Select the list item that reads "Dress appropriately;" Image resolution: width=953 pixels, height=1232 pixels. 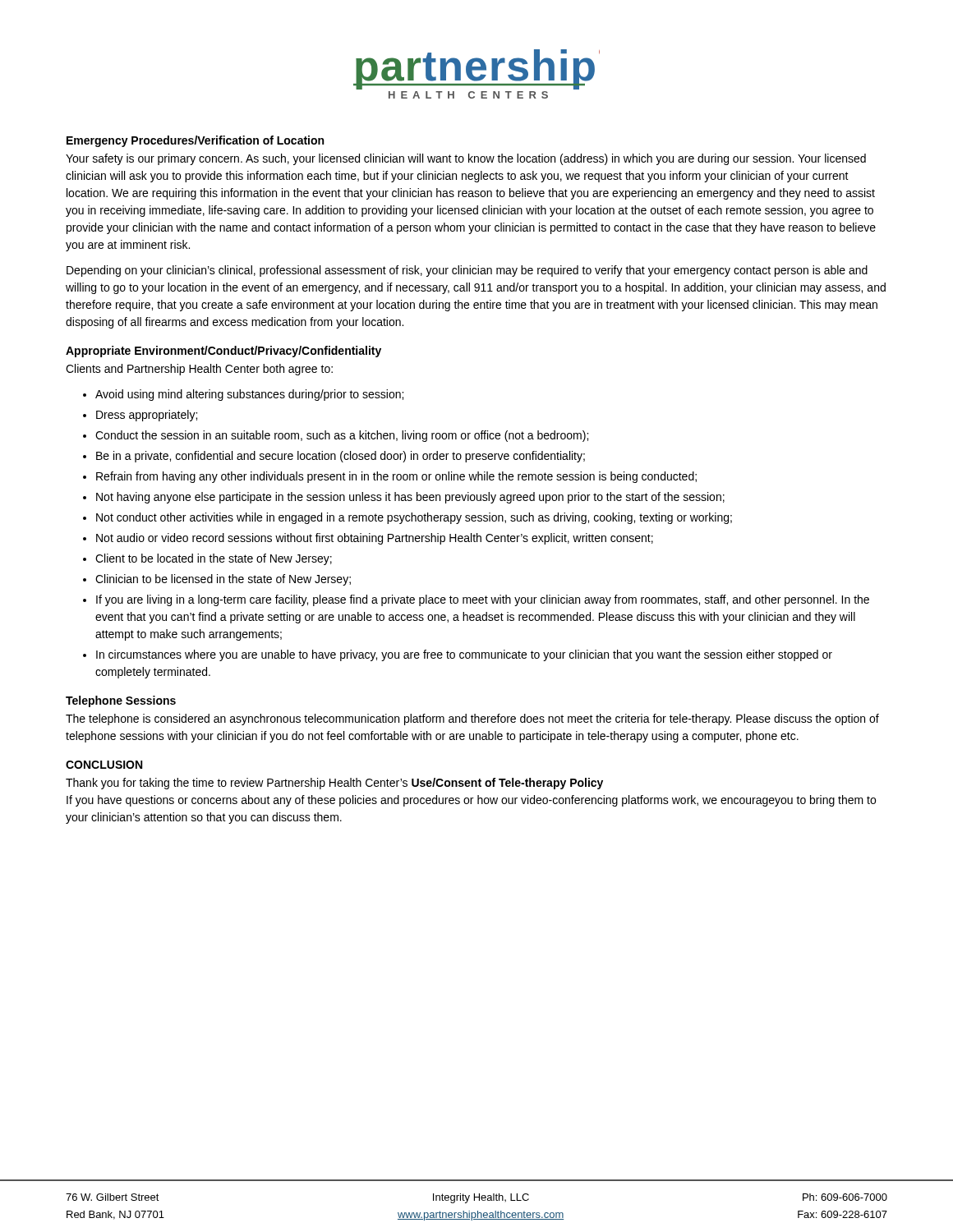[147, 415]
